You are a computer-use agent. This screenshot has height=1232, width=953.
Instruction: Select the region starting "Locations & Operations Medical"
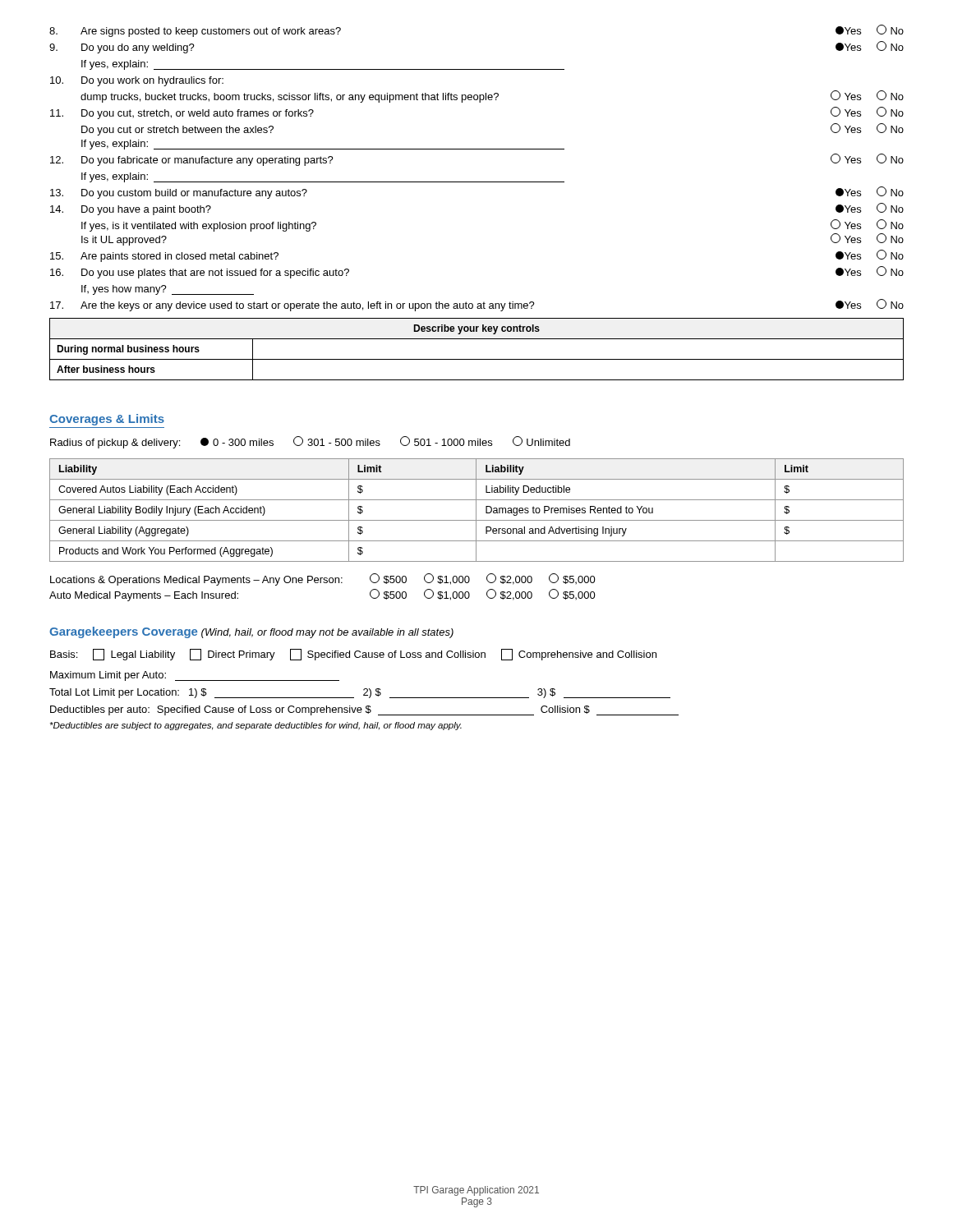[322, 579]
